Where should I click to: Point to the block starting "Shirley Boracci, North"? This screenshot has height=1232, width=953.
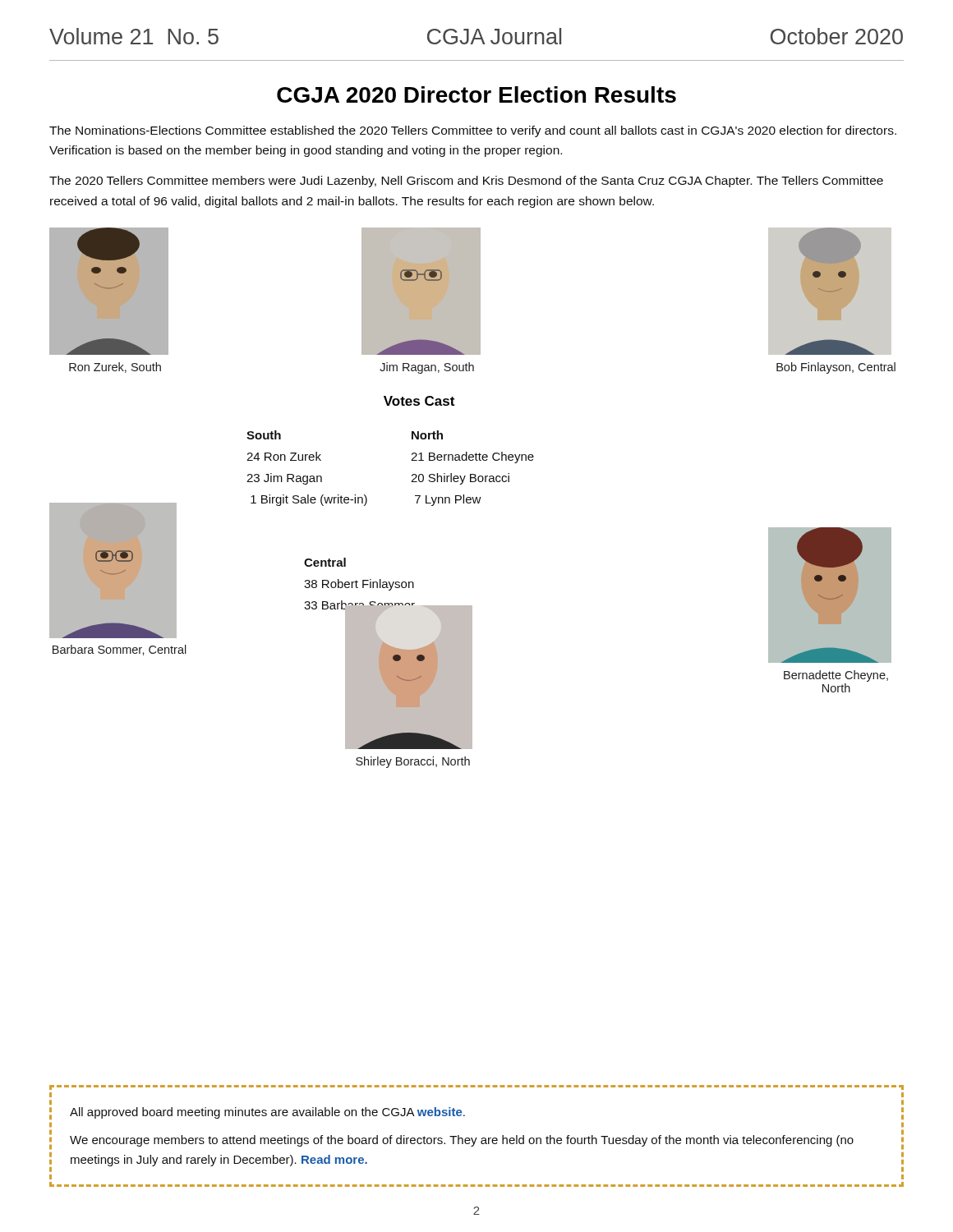(413, 761)
